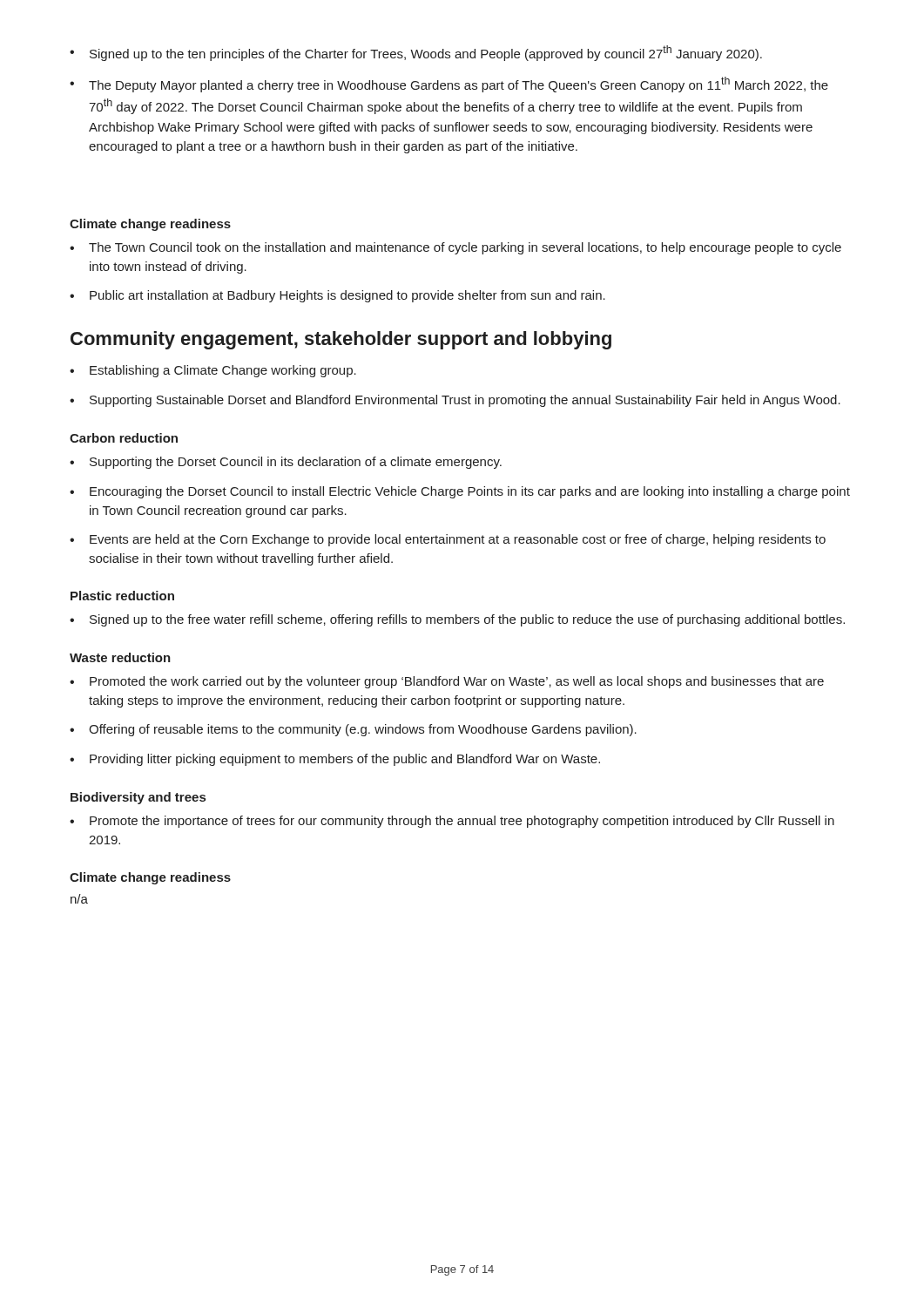Where is the passage that starts "• Supporting the Dorset Council in its"?
The image size is (924, 1307).
click(x=462, y=462)
